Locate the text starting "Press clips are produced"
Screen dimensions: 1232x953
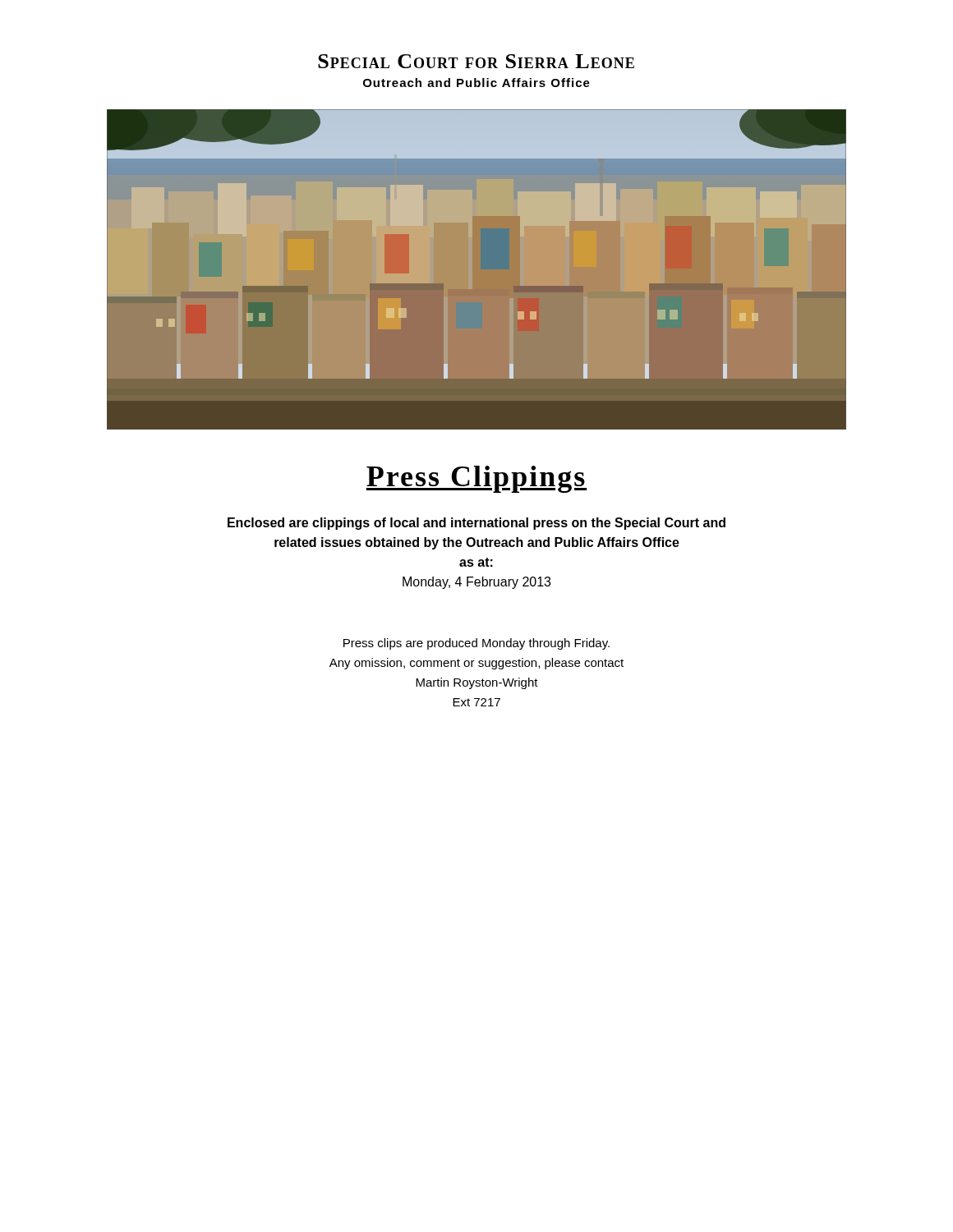point(476,673)
